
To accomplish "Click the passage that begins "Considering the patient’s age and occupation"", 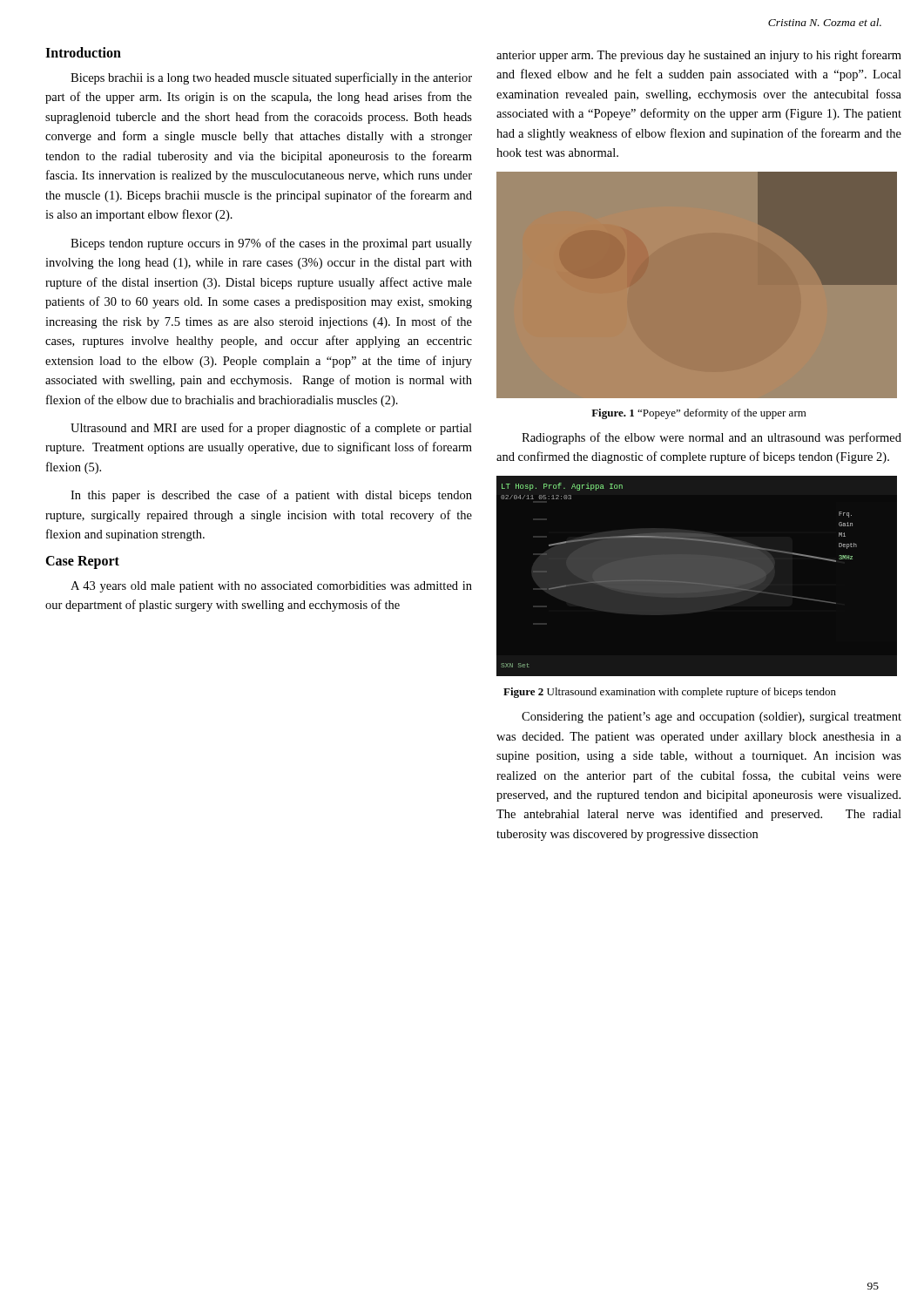I will tap(699, 775).
